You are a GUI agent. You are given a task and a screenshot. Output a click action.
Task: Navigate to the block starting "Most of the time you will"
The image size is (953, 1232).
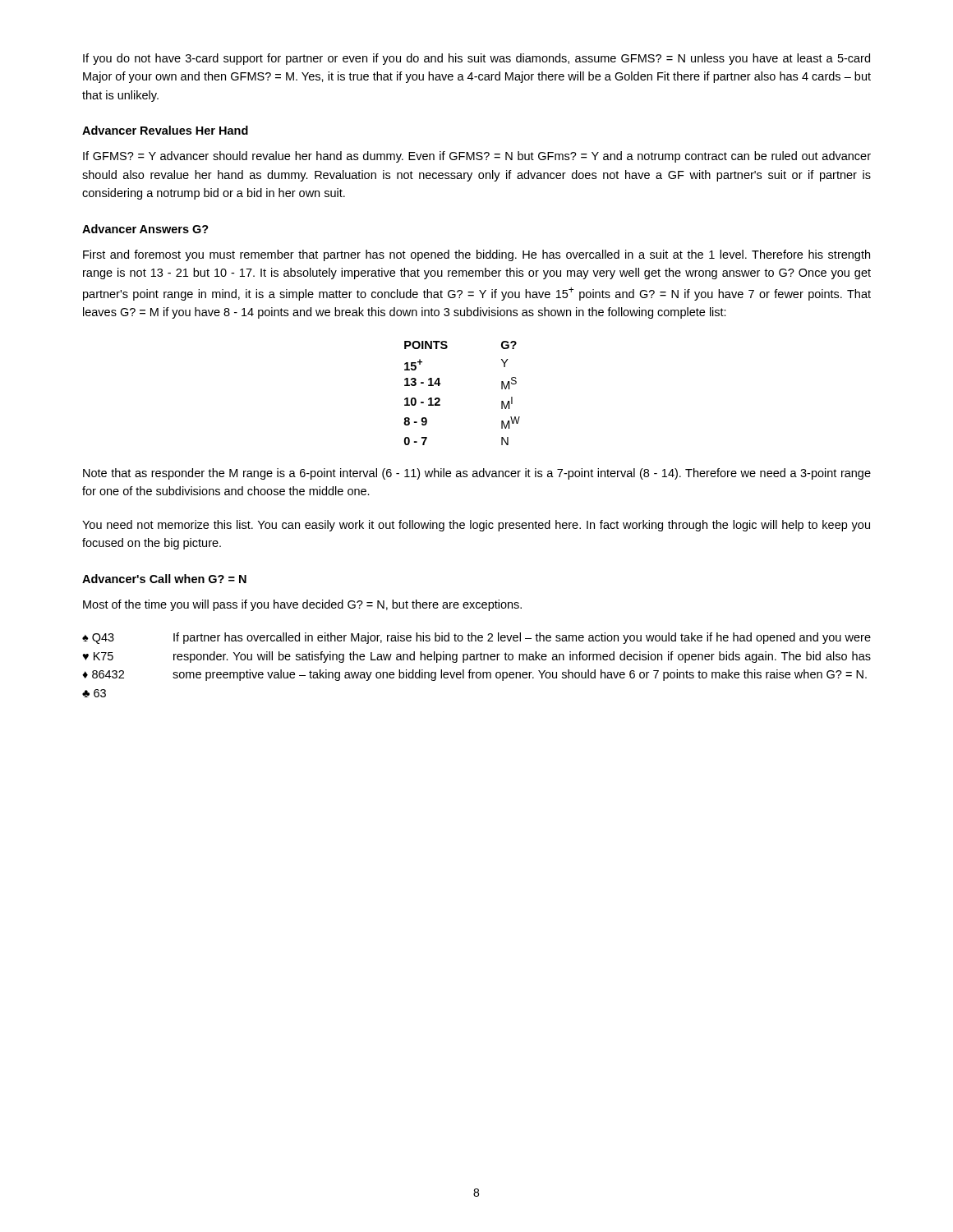pyautogui.click(x=302, y=604)
